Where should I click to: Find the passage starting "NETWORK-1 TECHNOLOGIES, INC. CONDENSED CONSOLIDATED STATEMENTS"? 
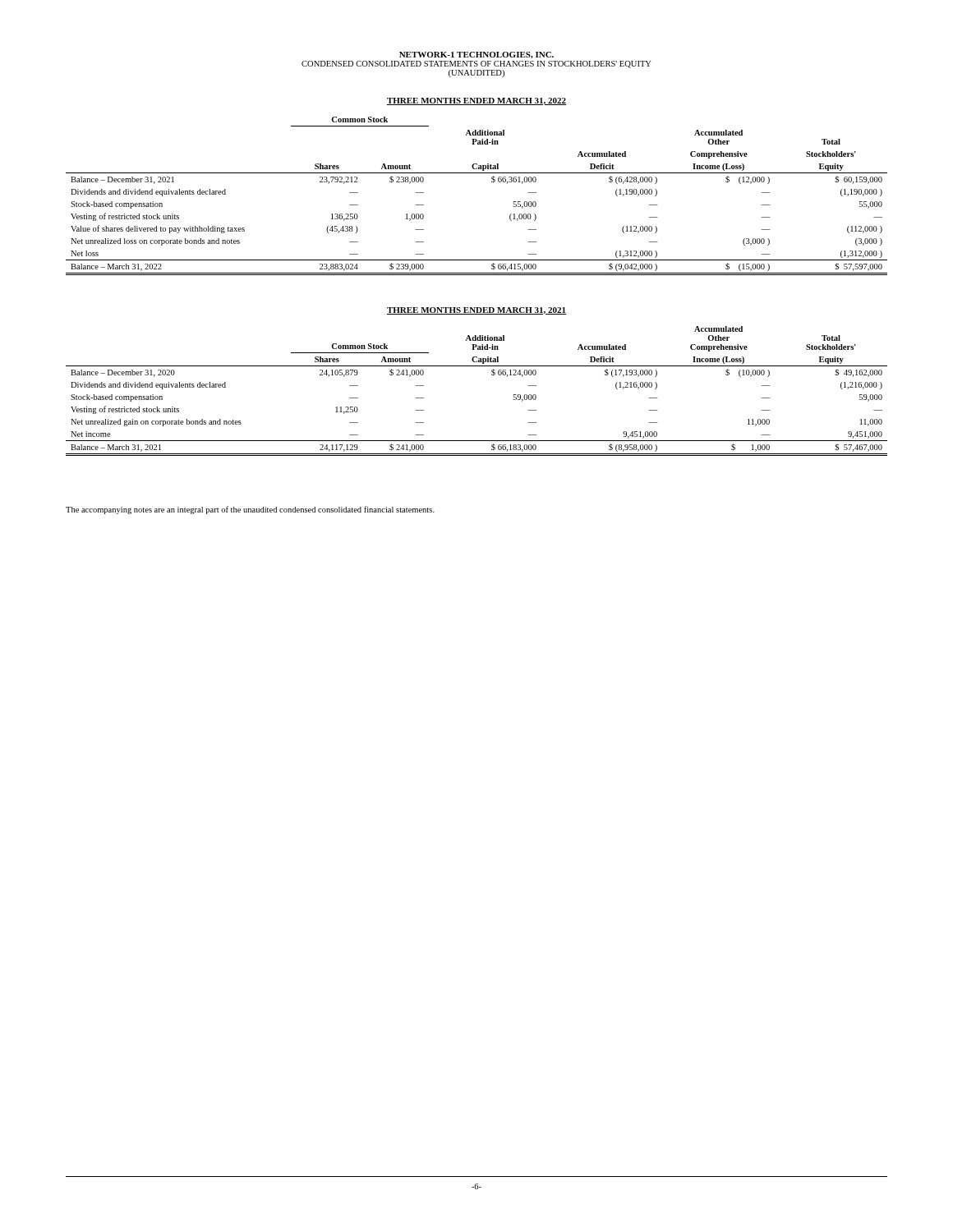tap(476, 63)
